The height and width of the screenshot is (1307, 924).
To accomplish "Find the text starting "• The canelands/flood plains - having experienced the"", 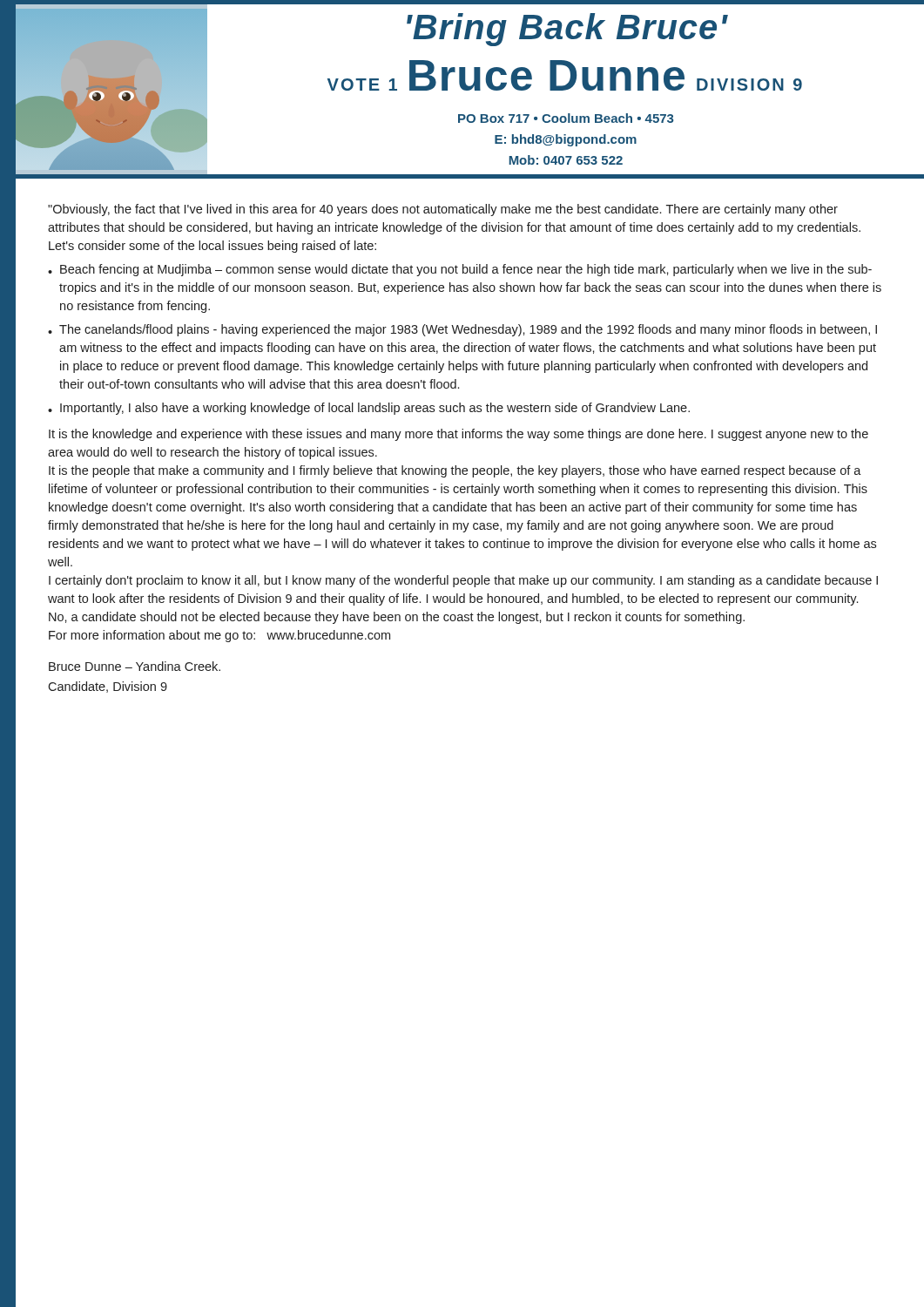I will point(466,357).
